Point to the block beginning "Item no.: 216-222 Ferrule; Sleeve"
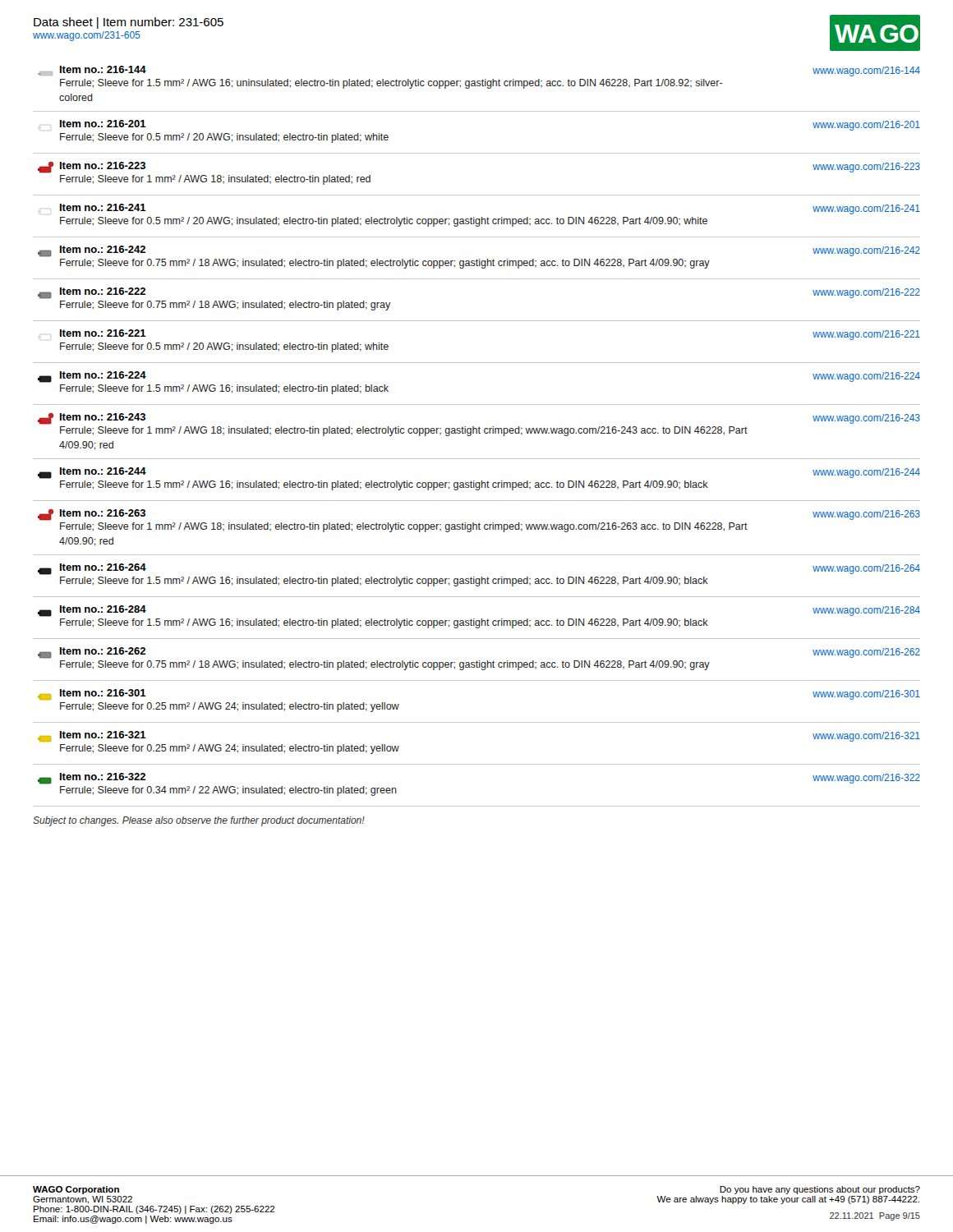This screenshot has height=1232, width=953. [90, 293]
